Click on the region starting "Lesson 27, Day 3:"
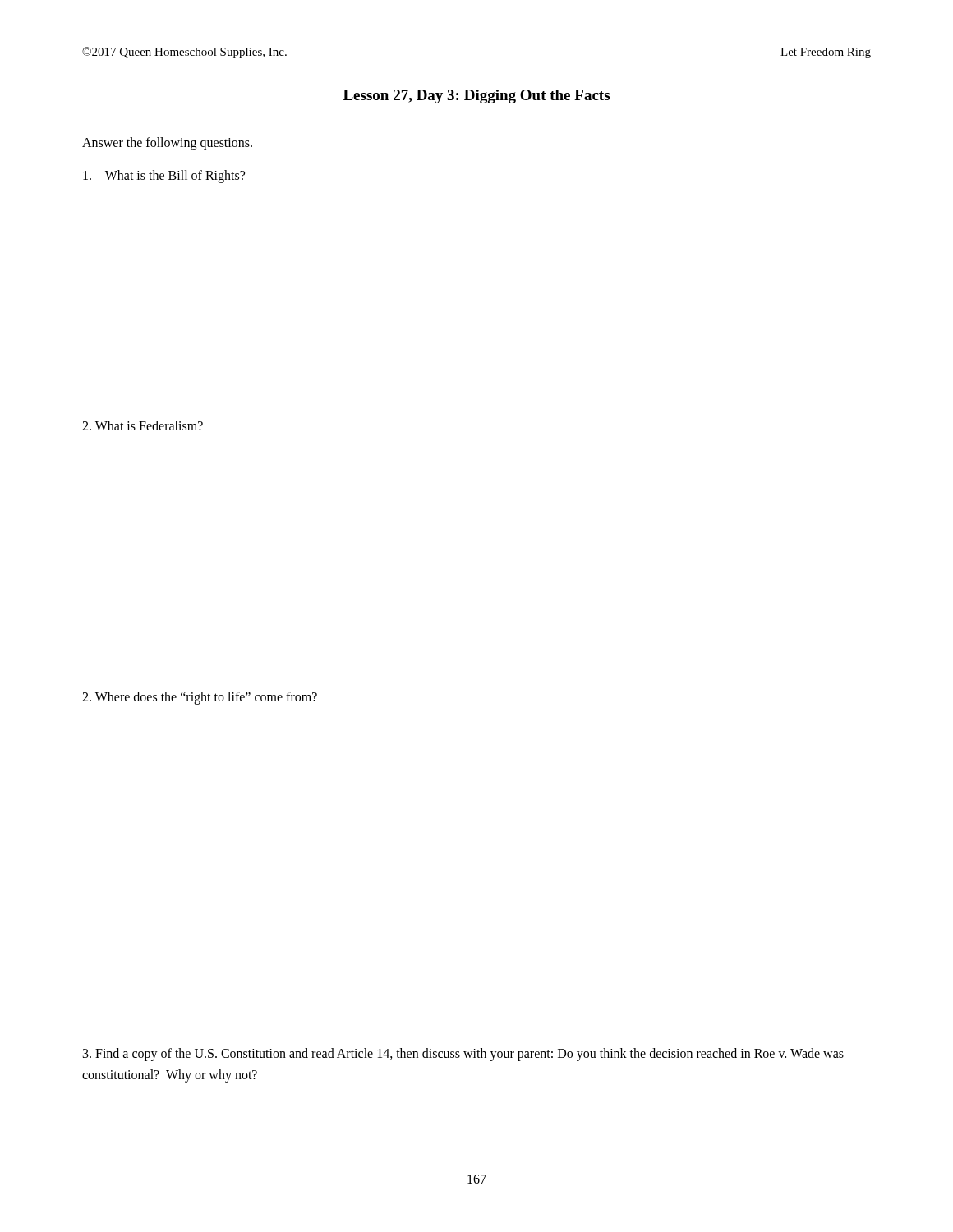The height and width of the screenshot is (1232, 953). [476, 95]
